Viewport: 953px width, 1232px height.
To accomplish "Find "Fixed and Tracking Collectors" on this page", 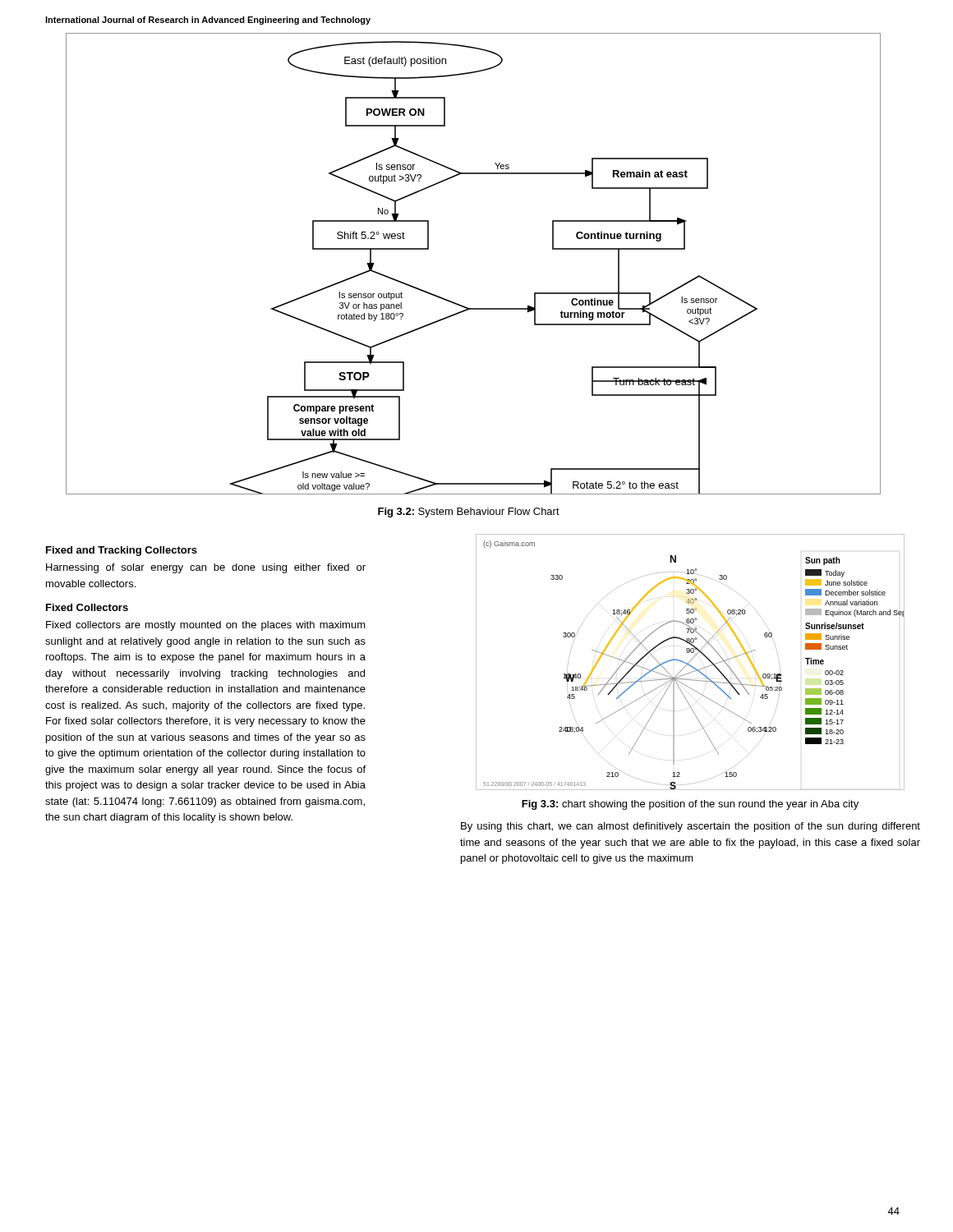I will (x=121, y=550).
